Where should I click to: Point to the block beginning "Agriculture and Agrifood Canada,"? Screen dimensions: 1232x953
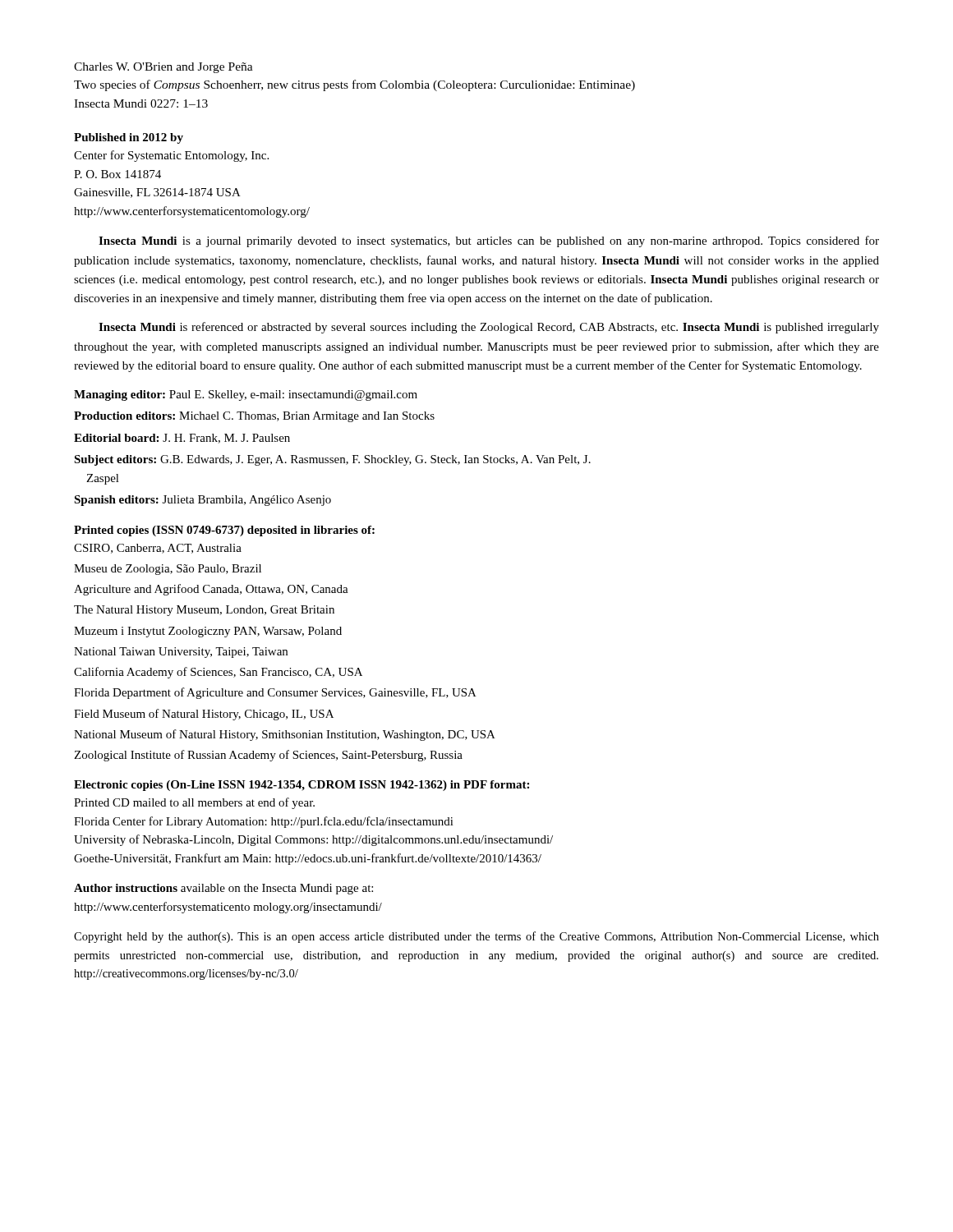pos(211,589)
